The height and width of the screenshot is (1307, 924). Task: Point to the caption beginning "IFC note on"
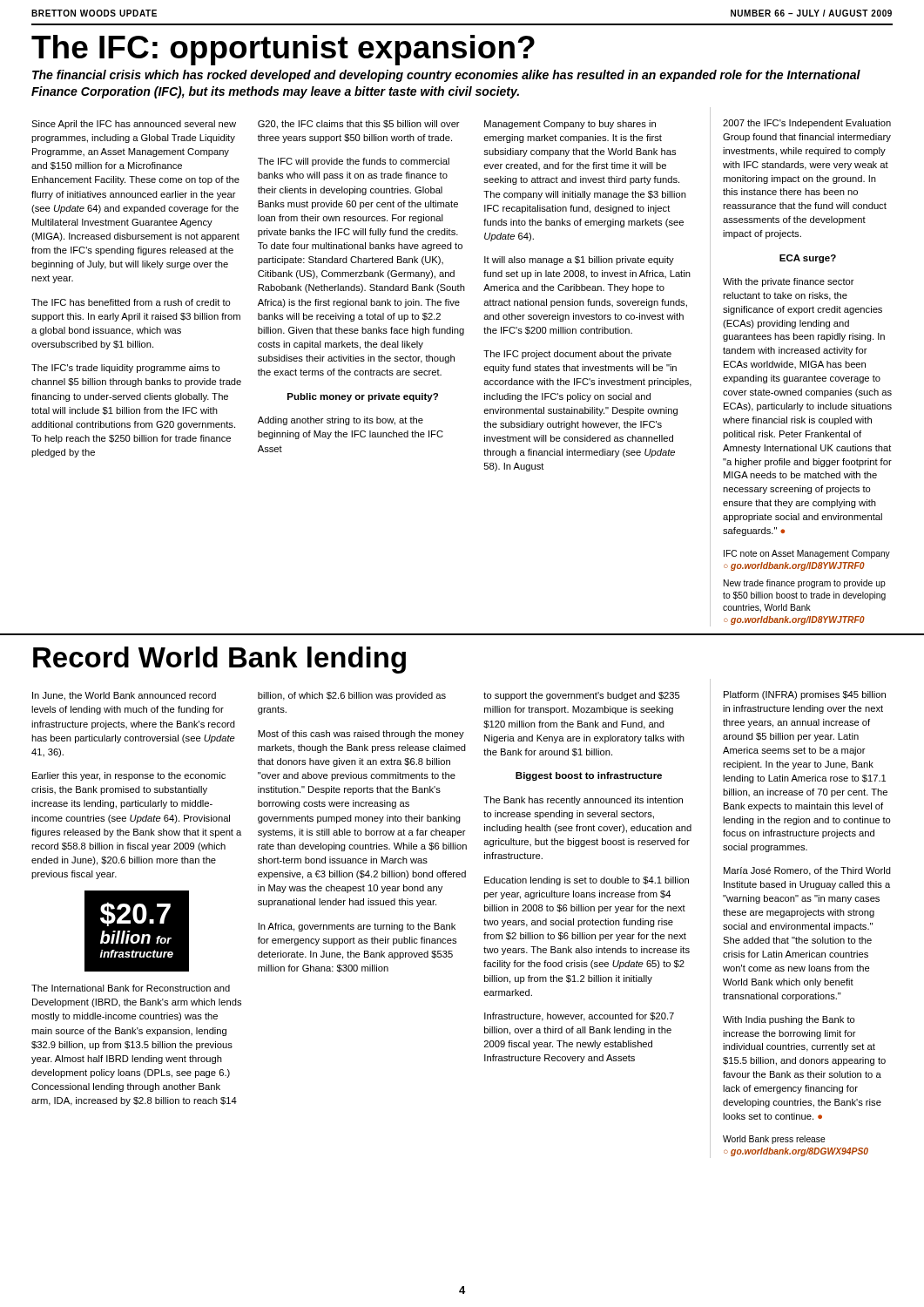(806, 560)
